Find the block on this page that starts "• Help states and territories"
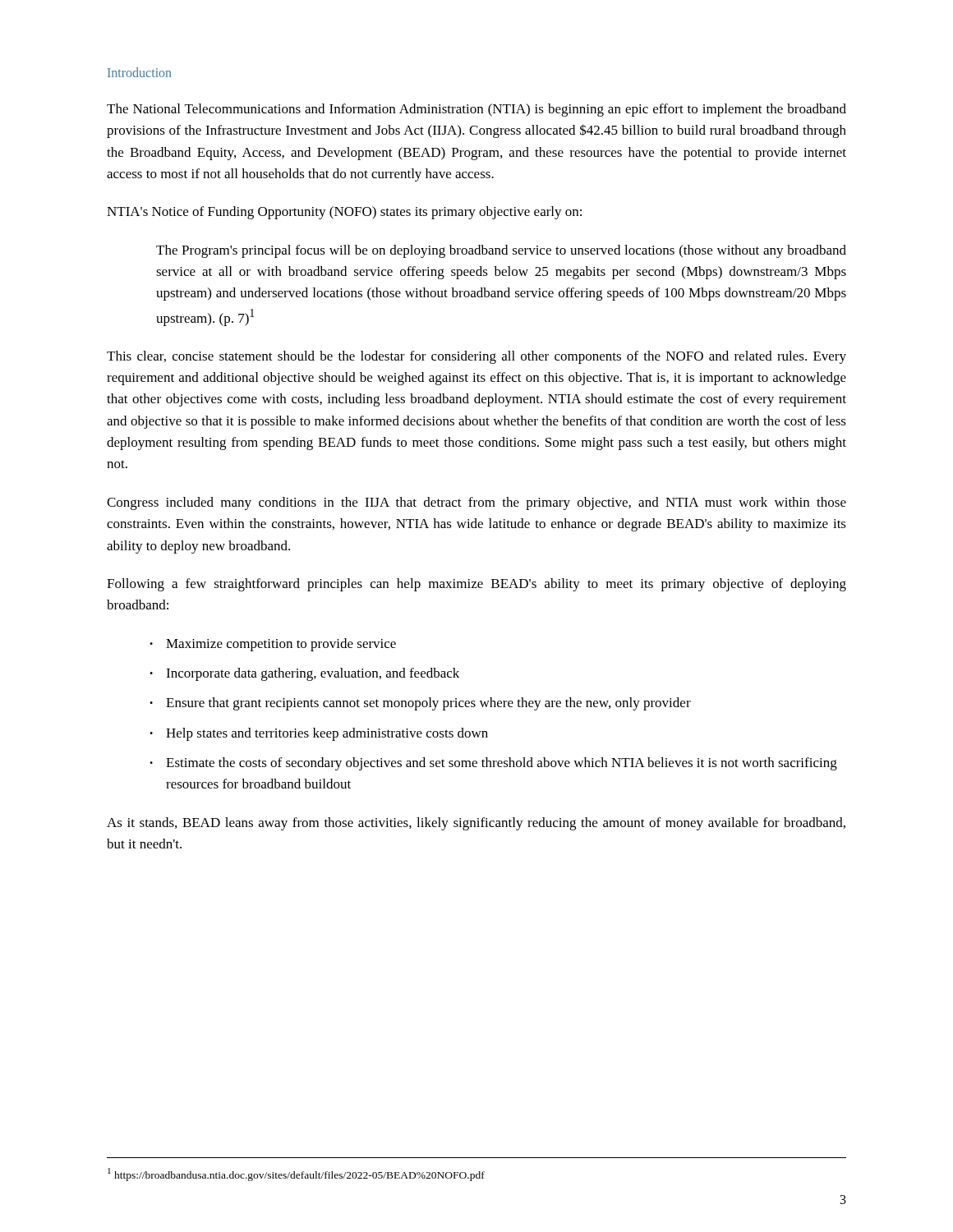The width and height of the screenshot is (953, 1232). click(314, 733)
